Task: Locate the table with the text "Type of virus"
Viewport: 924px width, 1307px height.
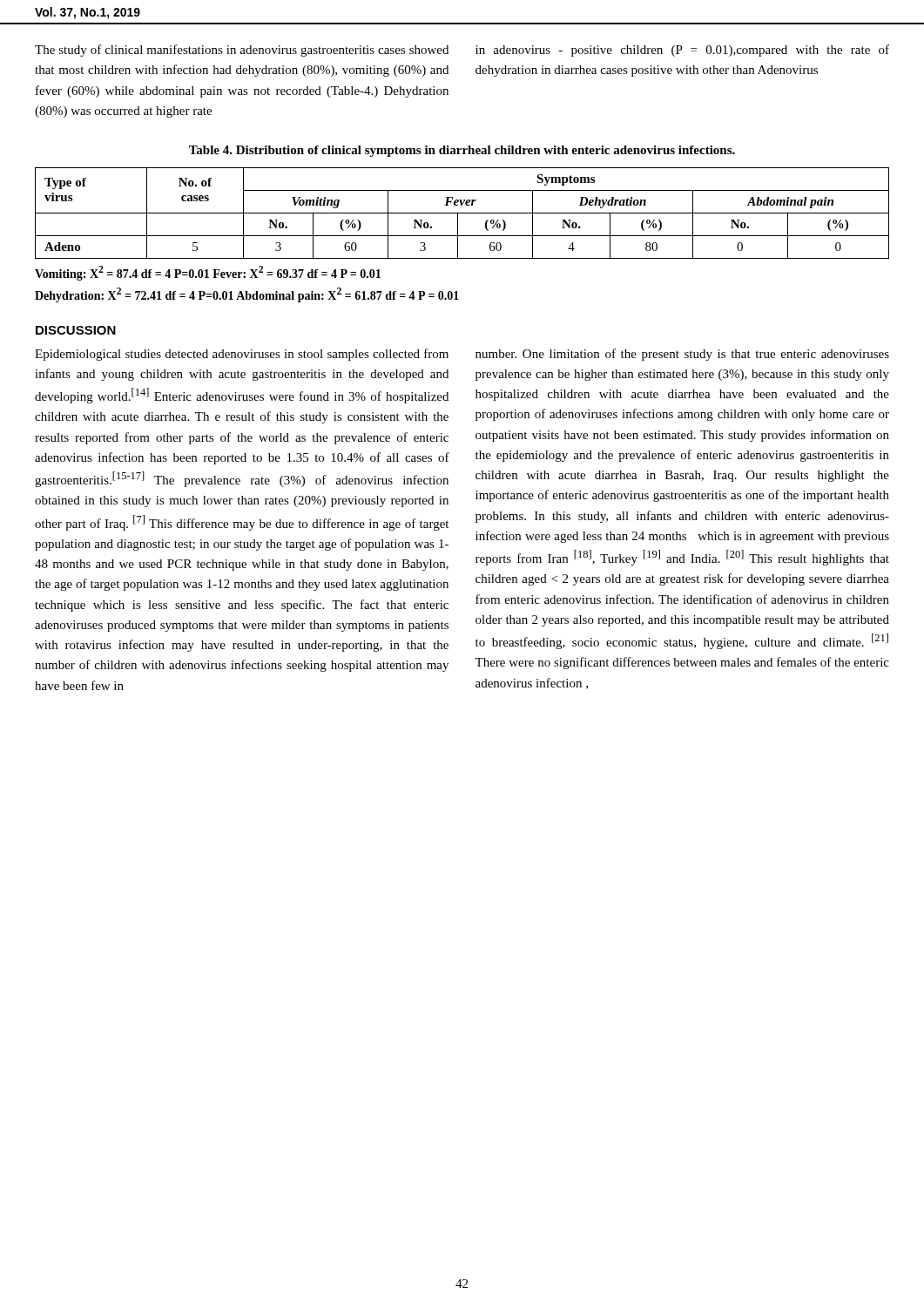Action: click(x=462, y=213)
